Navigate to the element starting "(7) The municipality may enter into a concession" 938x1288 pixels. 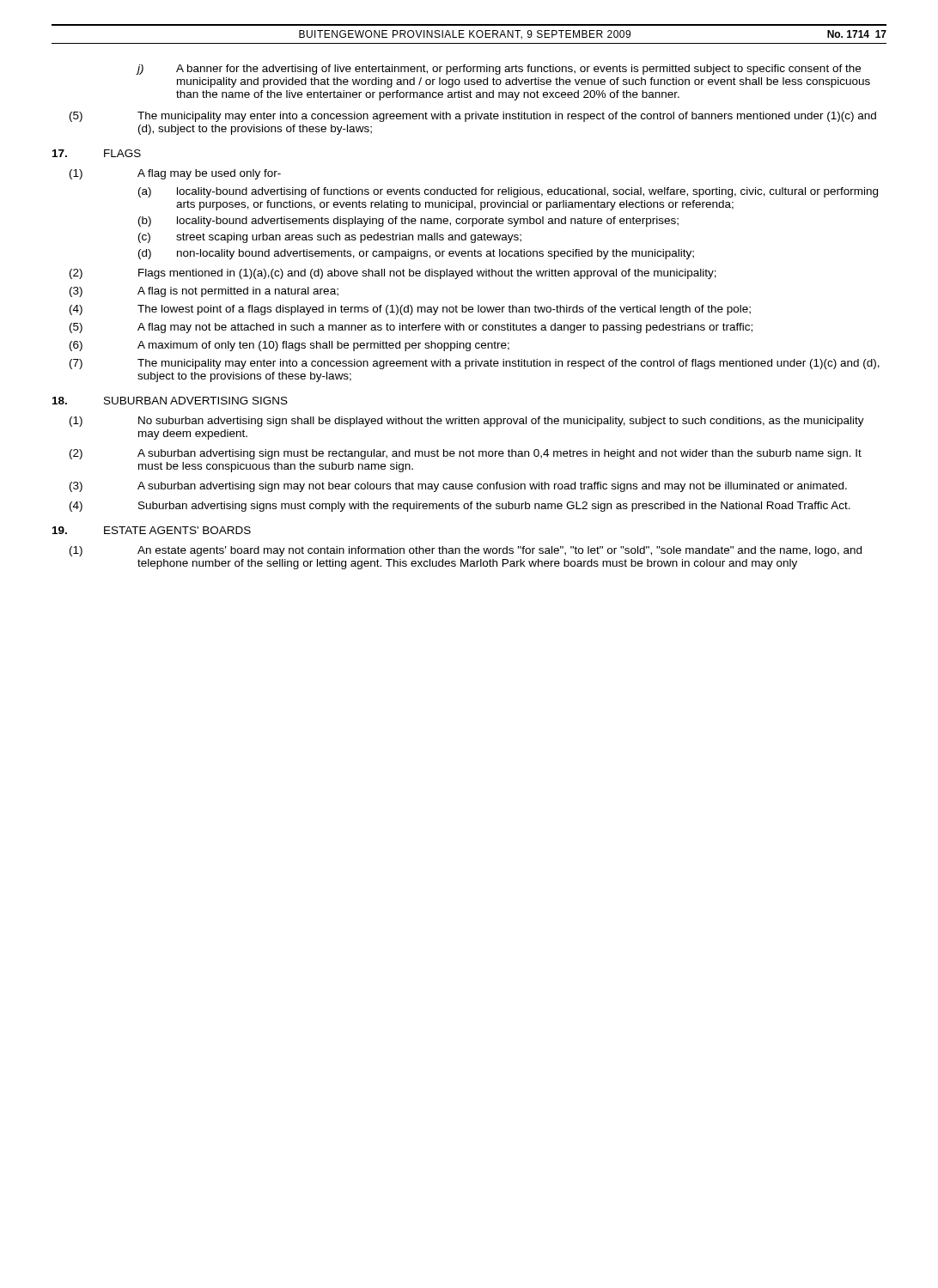[469, 369]
